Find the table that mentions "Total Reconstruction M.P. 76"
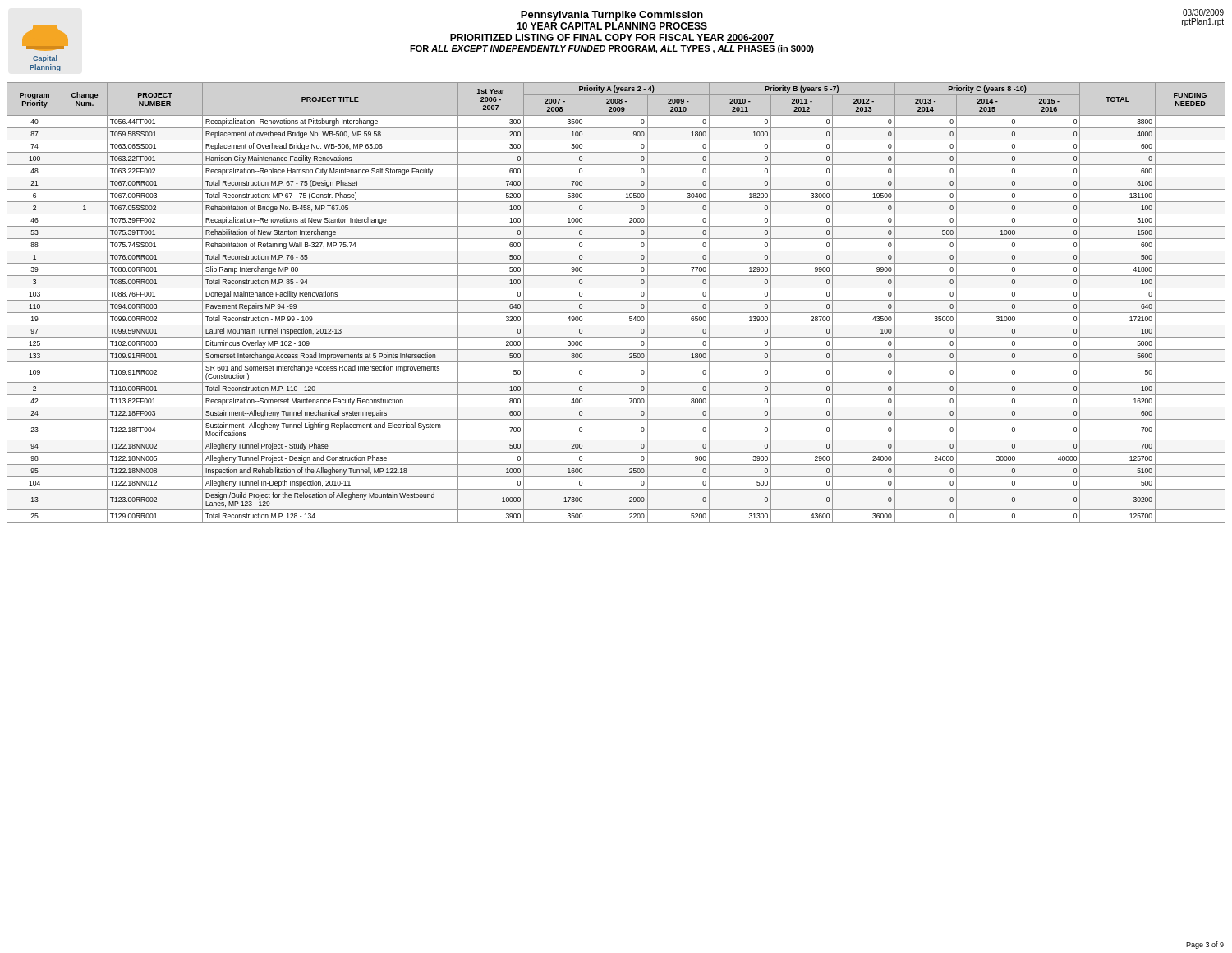Viewport: 1232px width, 953px height. point(616,505)
